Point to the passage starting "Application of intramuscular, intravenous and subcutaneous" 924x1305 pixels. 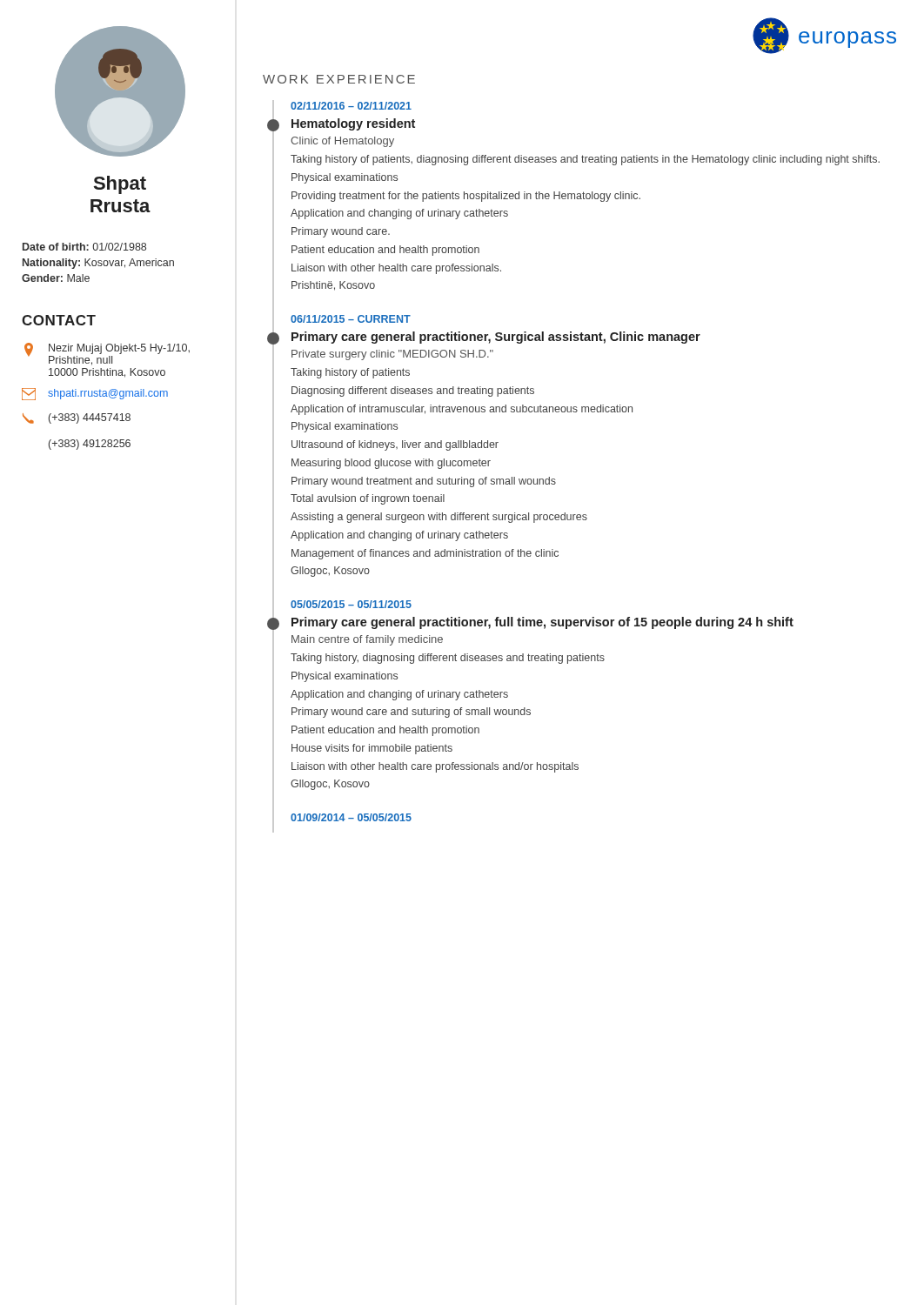[x=462, y=408]
